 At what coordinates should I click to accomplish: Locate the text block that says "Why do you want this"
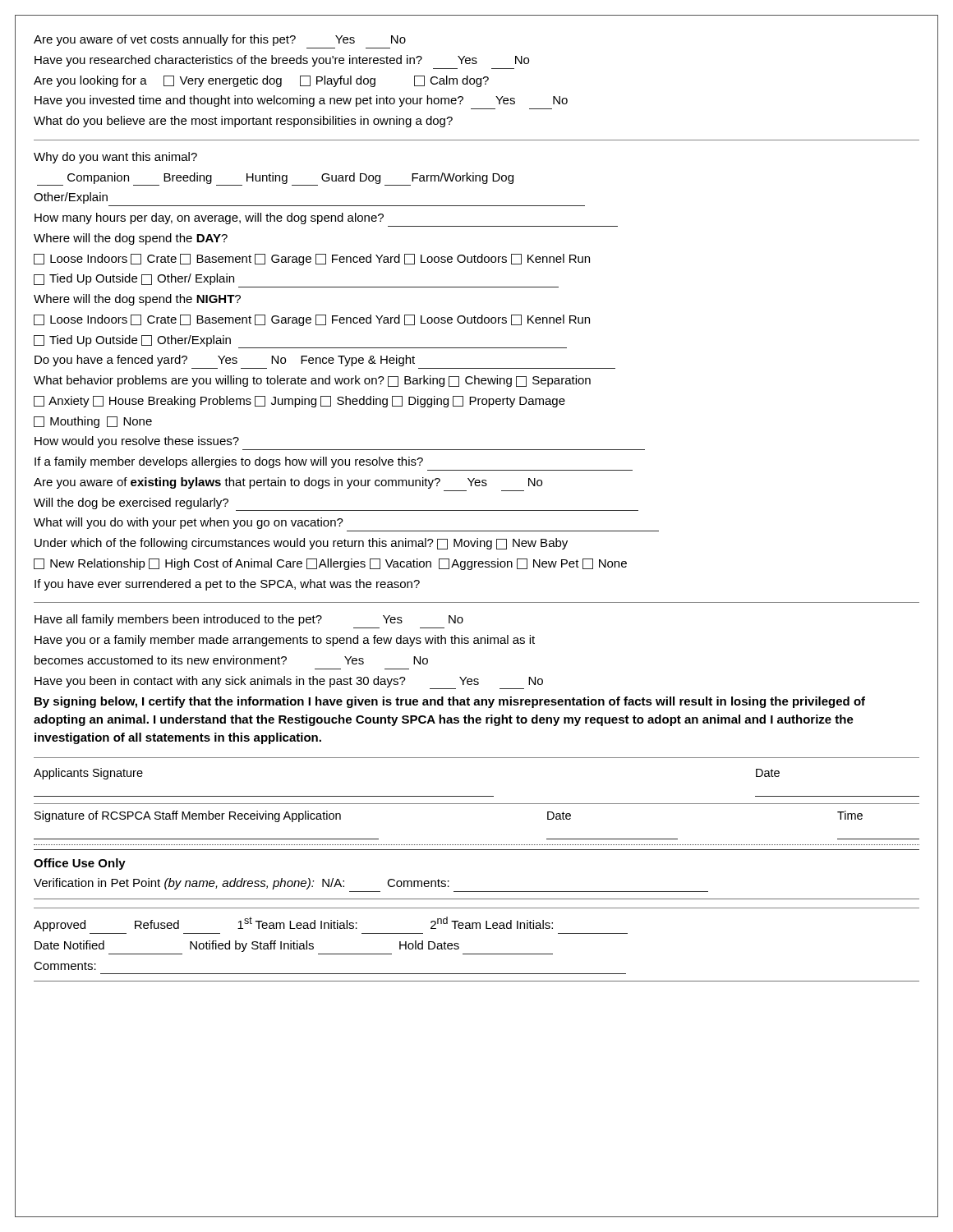(x=476, y=370)
